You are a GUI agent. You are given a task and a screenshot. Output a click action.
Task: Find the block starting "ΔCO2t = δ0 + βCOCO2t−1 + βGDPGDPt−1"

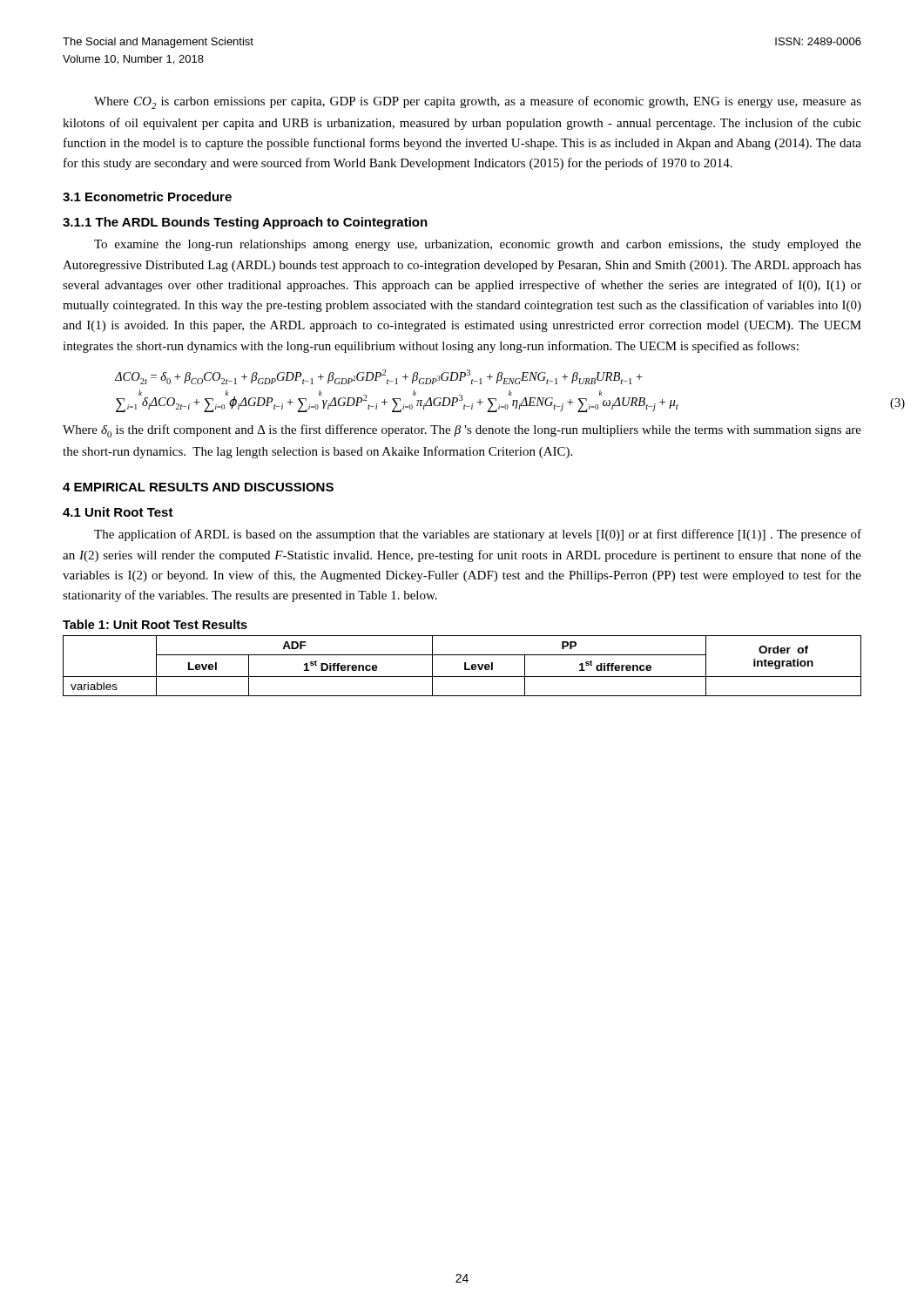click(x=488, y=390)
